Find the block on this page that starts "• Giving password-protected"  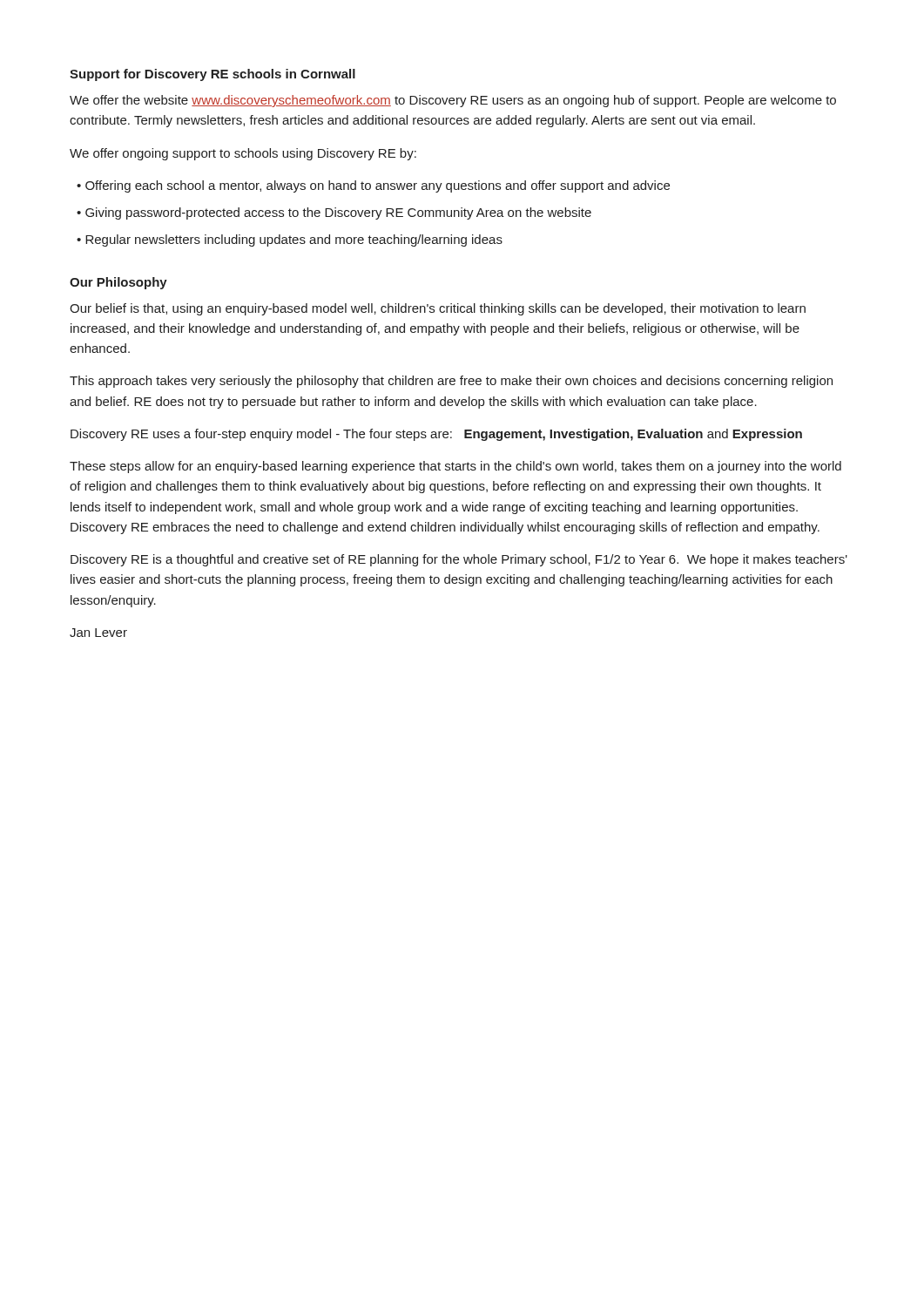click(334, 212)
